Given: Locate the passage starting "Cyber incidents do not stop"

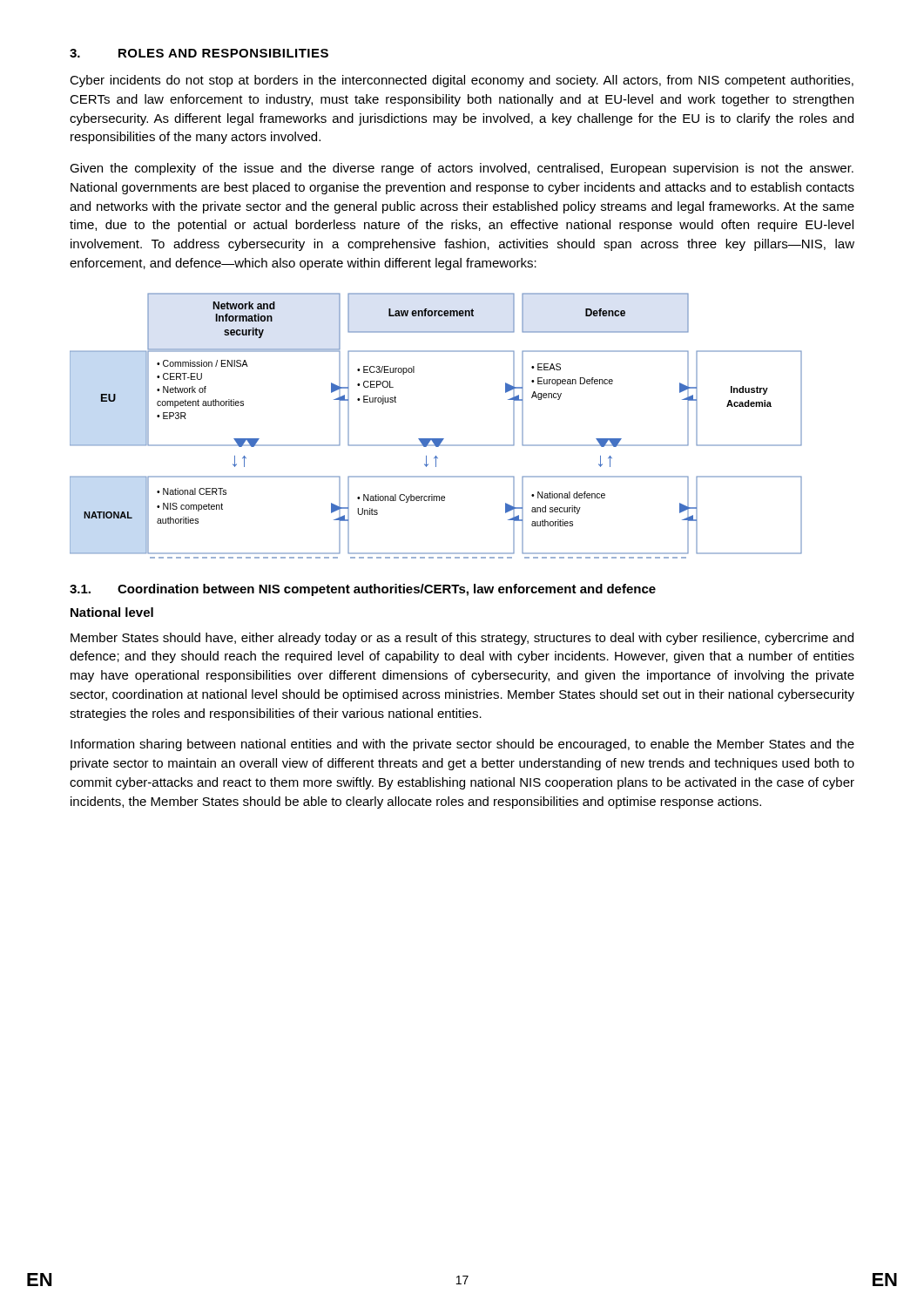Looking at the screenshot, I should tap(462, 108).
